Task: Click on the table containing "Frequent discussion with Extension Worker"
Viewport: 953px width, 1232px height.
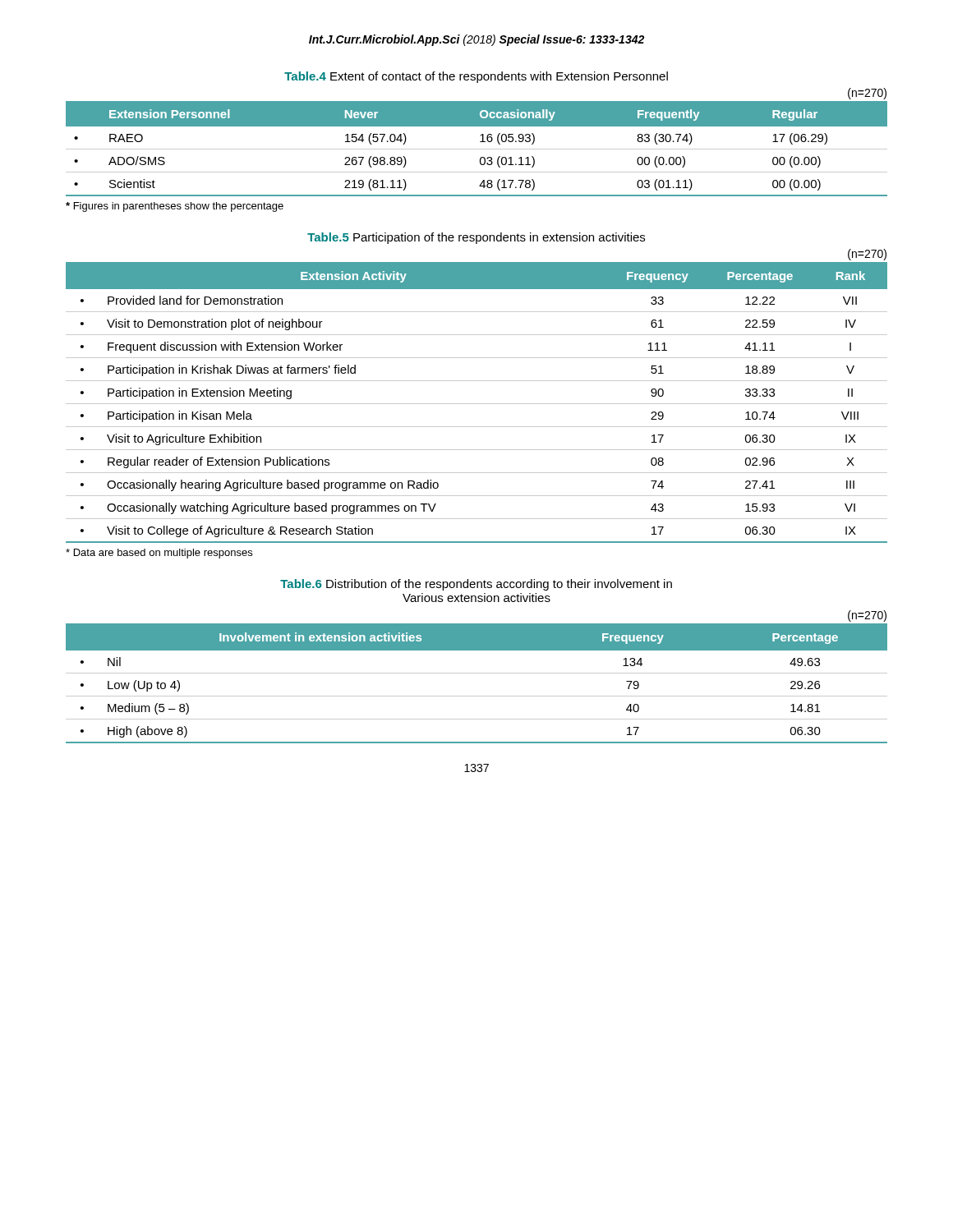Action: (476, 402)
